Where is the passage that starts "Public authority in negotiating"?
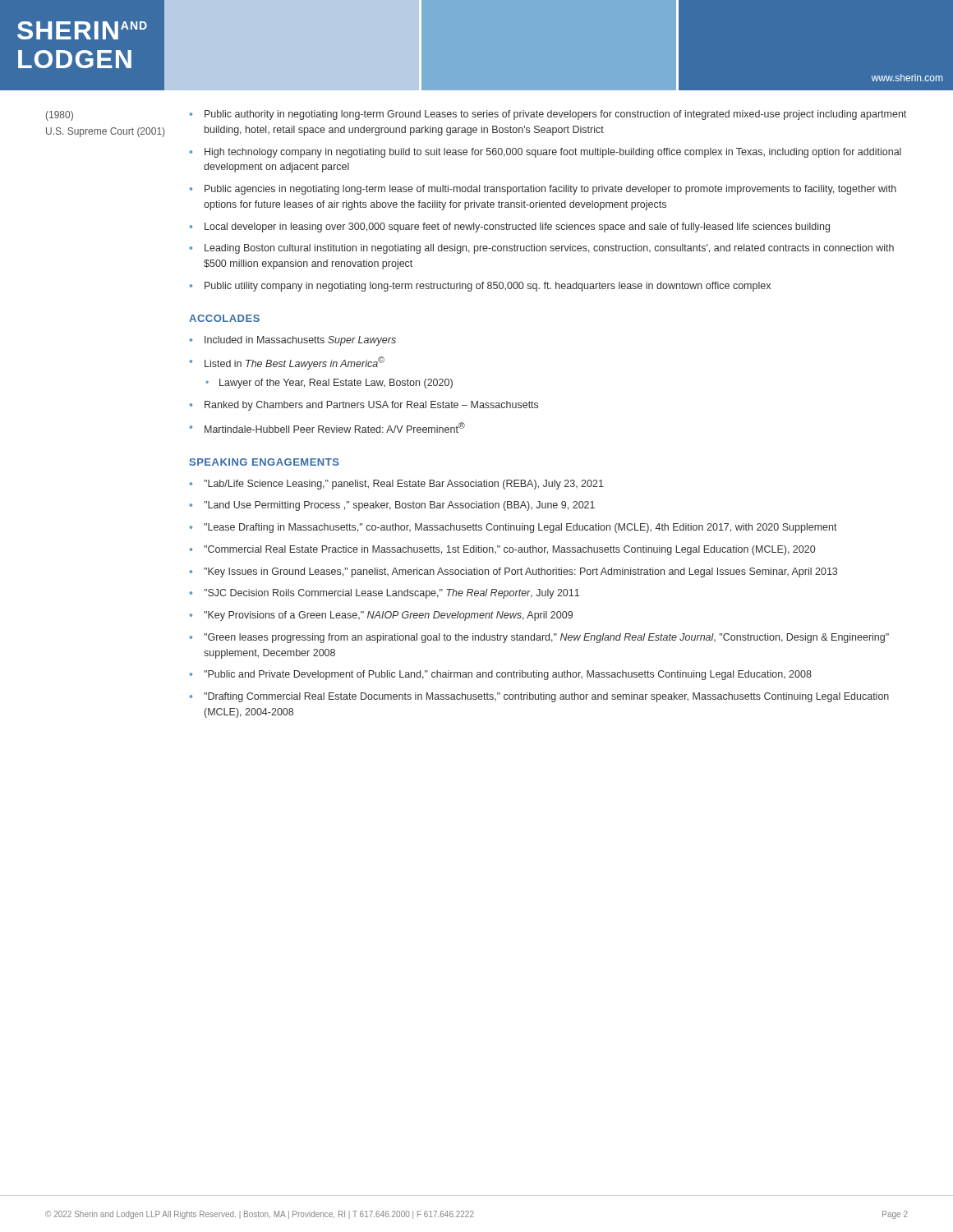The height and width of the screenshot is (1232, 953). [555, 122]
